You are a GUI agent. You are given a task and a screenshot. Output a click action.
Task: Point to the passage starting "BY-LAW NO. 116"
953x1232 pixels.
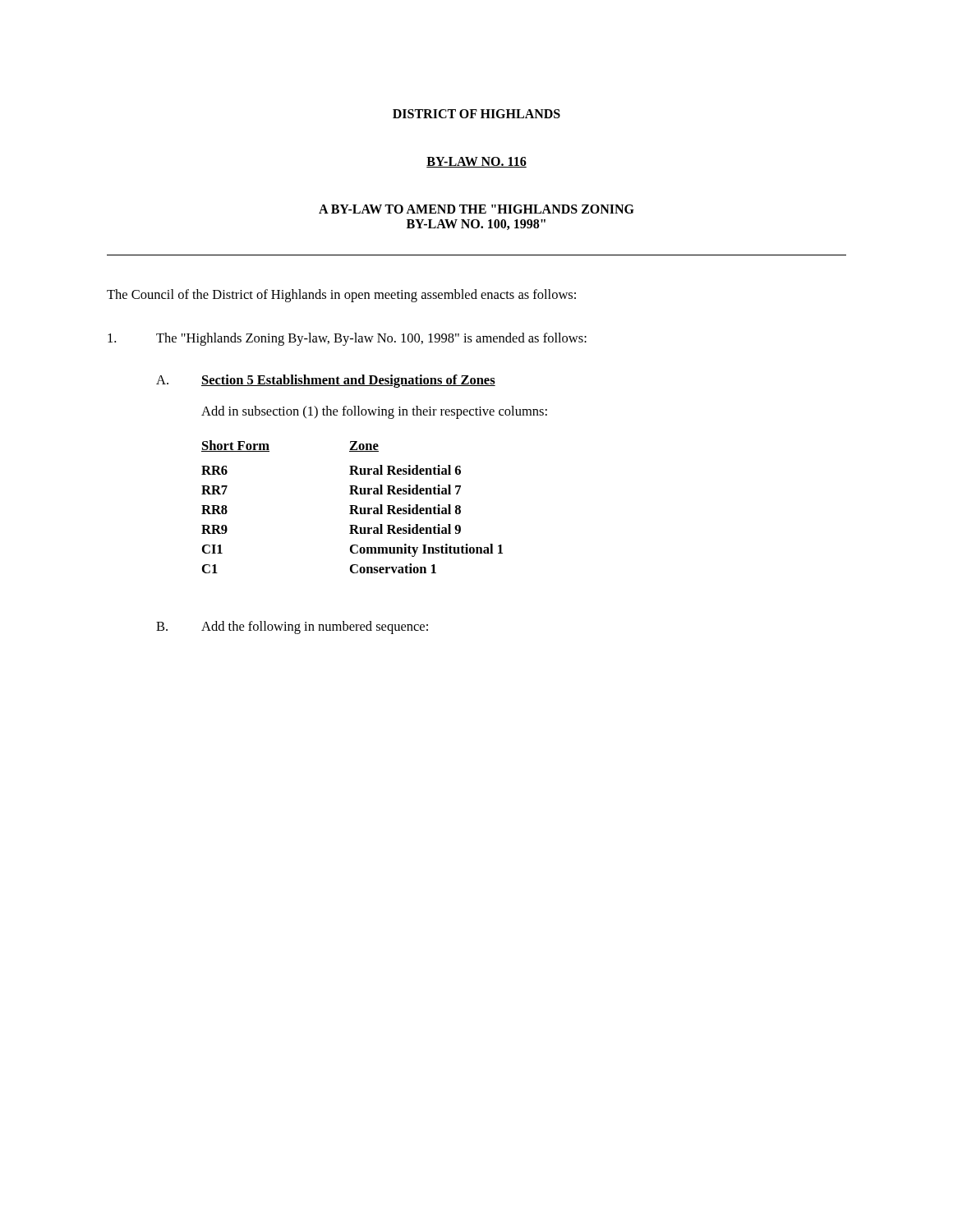coord(476,161)
